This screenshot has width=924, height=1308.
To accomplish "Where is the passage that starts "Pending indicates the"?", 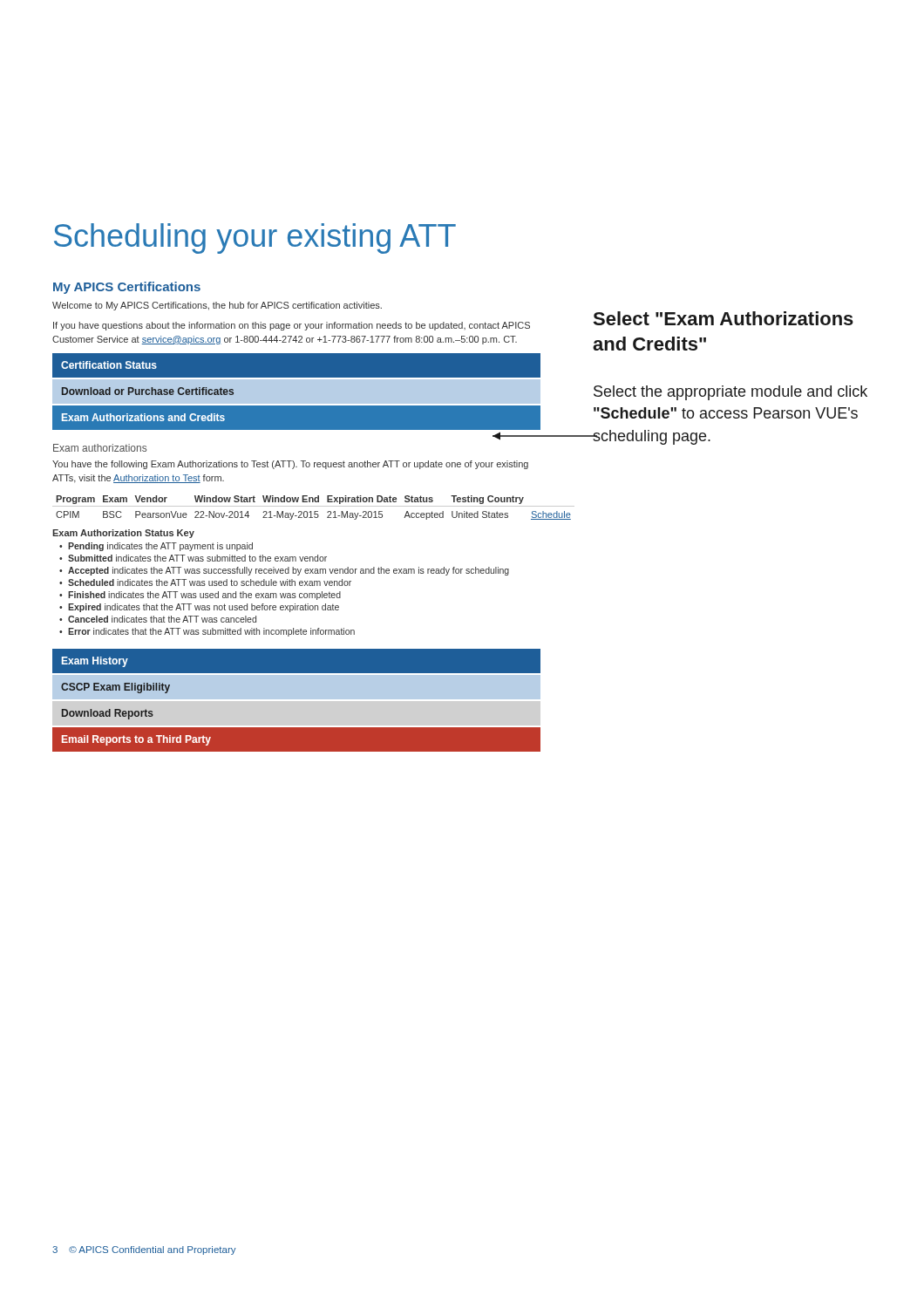I will click(161, 546).
